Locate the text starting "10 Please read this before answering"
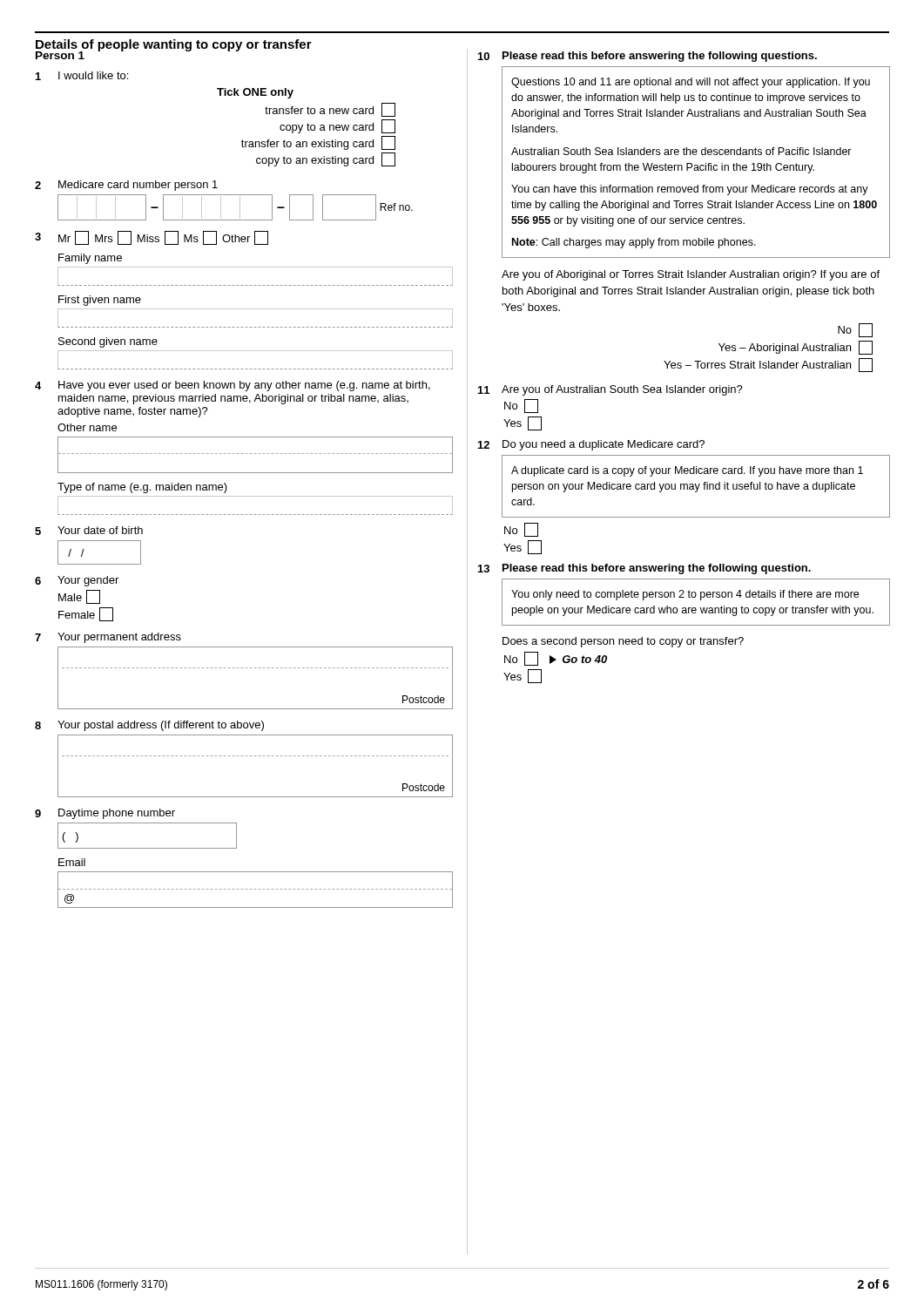The width and height of the screenshot is (924, 1307). tap(684, 212)
